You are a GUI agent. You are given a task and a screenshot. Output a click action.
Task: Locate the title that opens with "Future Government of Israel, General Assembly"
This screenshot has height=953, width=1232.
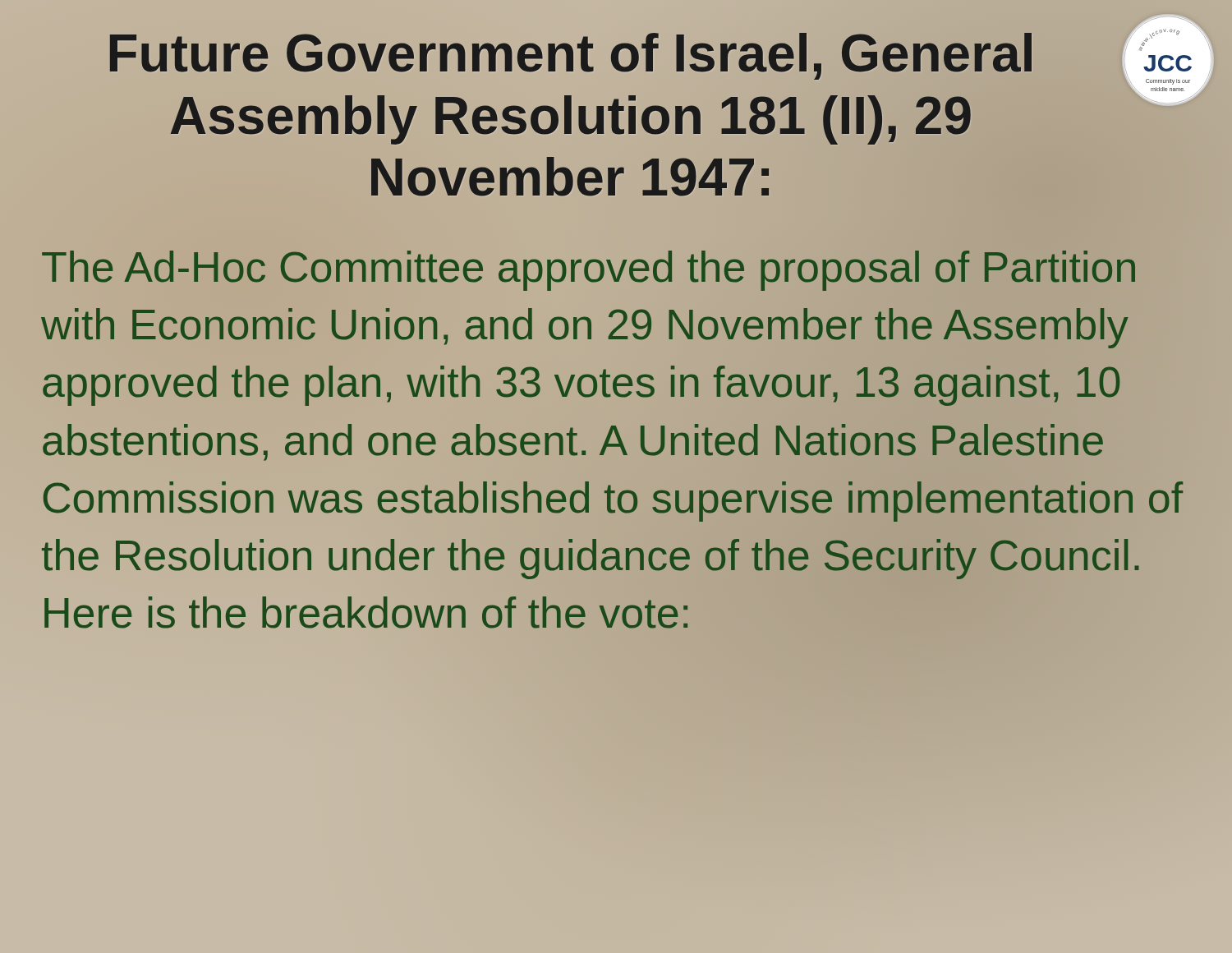571,116
